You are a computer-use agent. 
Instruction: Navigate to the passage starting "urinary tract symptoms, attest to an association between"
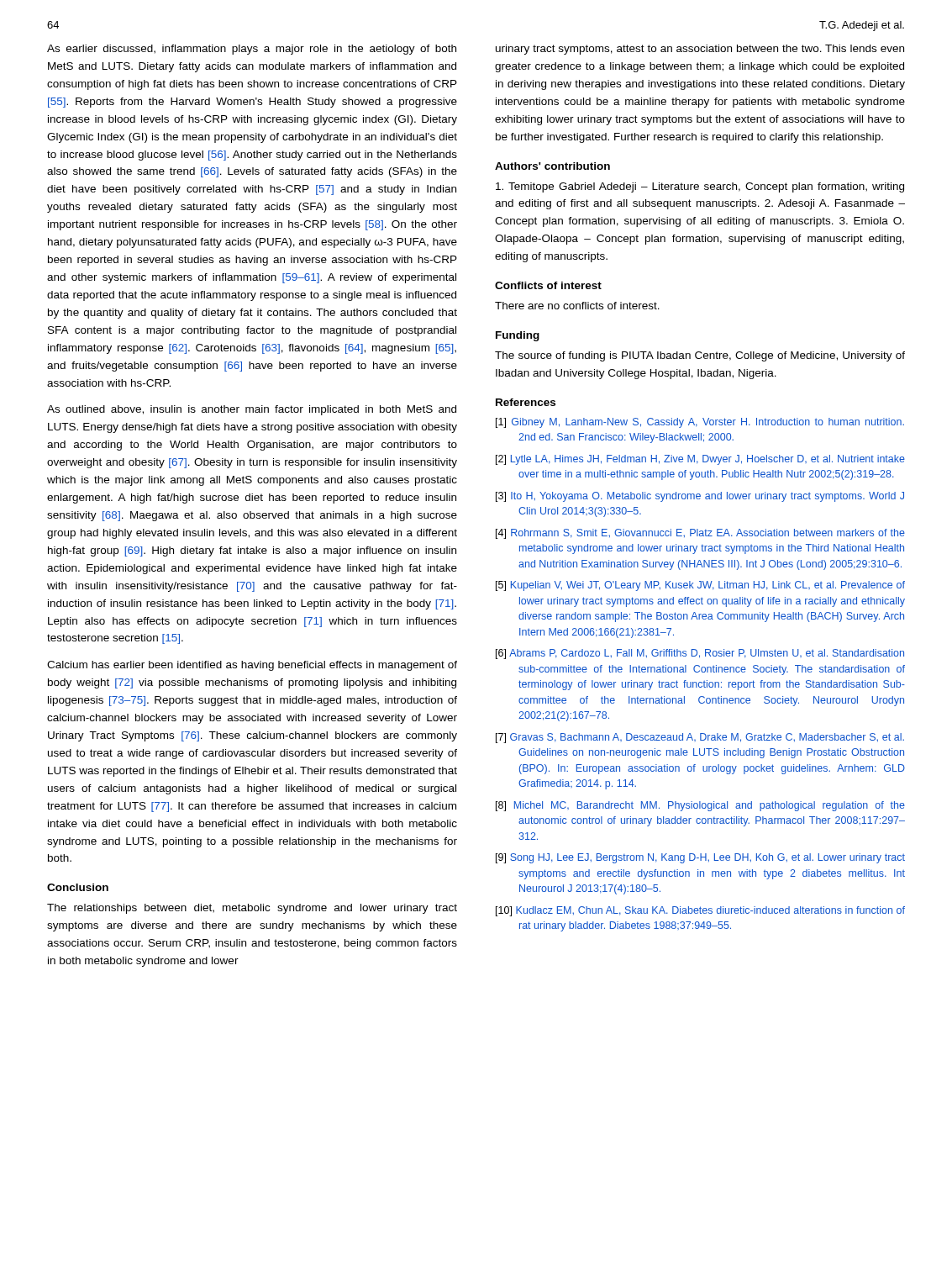pos(700,93)
